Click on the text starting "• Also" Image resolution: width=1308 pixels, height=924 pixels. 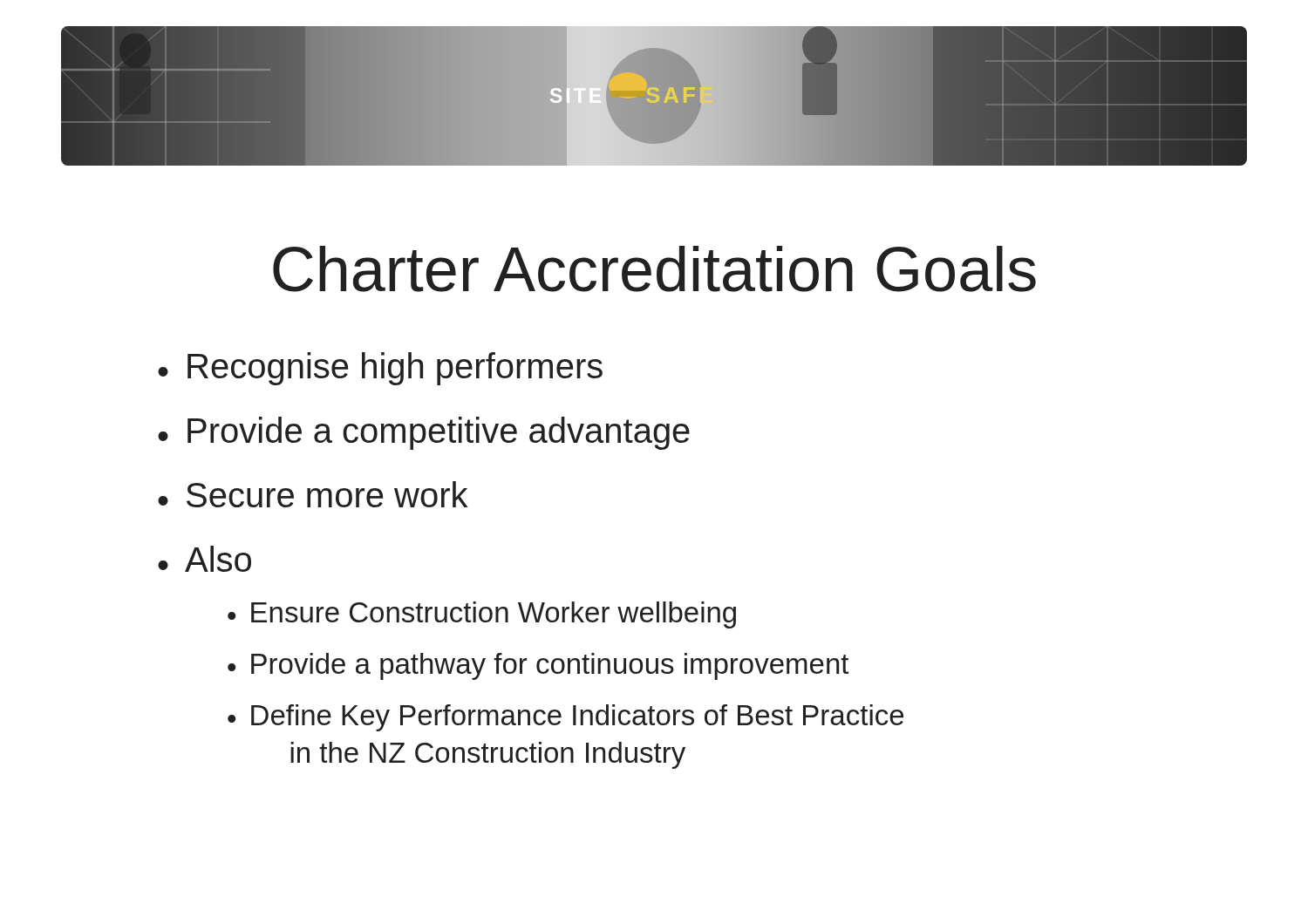205,562
